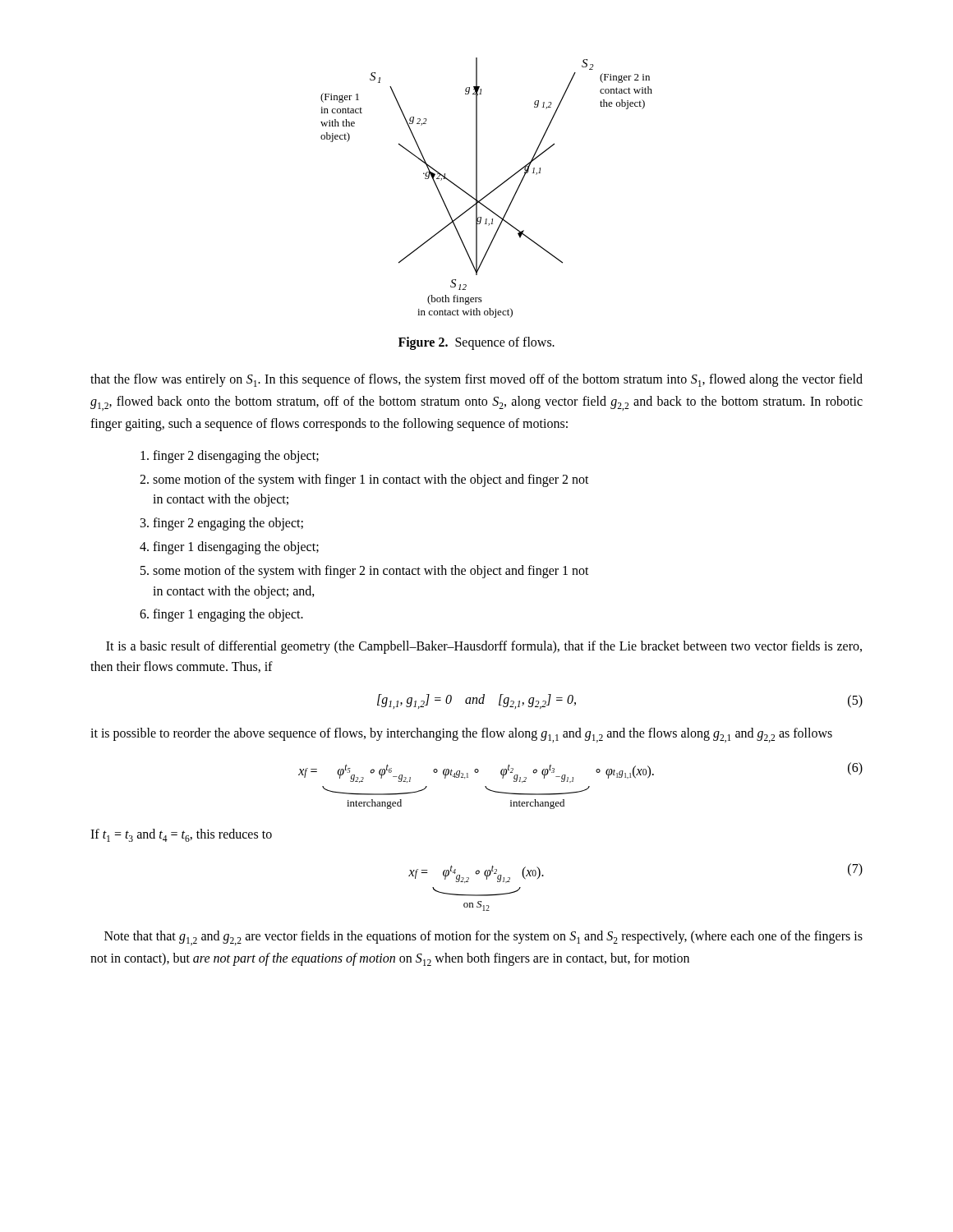Image resolution: width=953 pixels, height=1232 pixels.
Task: Find the caption that says "Figure 2. Sequence of flows."
Action: point(476,342)
